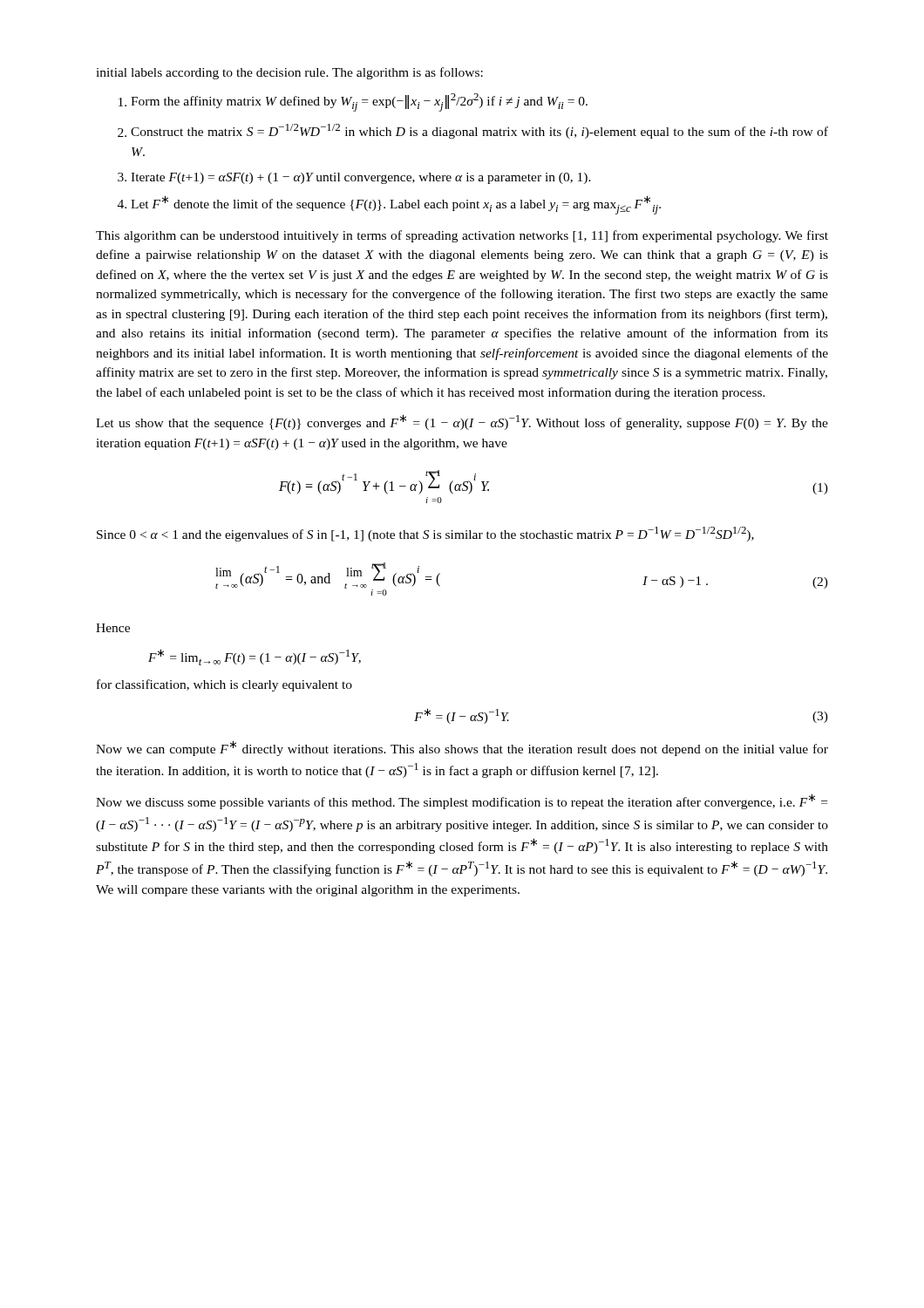Select the list item with the text "Construct the matrix S ="
924x1308 pixels.
coord(479,140)
